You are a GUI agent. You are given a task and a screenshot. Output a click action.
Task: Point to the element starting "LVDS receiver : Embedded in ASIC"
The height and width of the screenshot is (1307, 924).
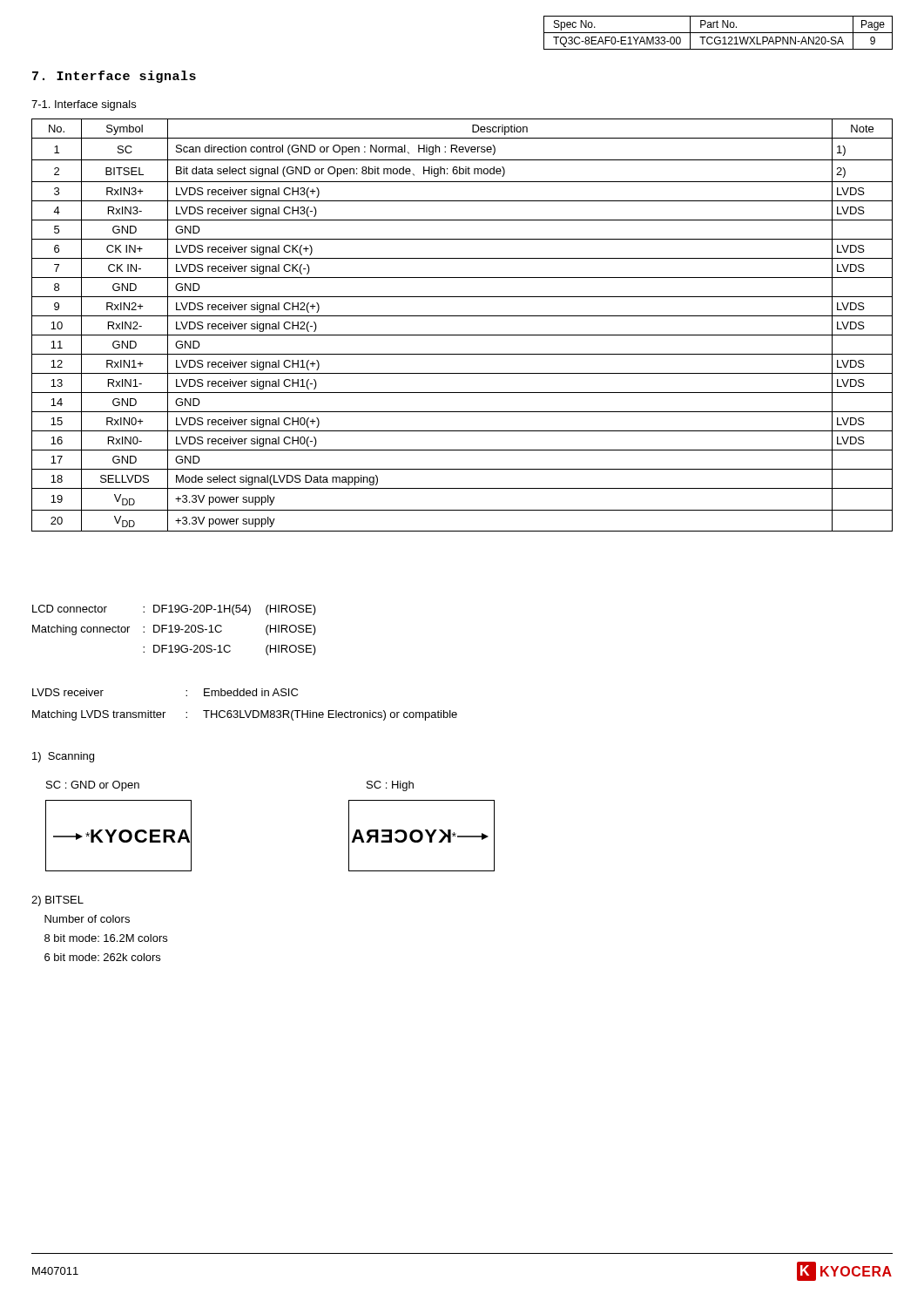[245, 703]
